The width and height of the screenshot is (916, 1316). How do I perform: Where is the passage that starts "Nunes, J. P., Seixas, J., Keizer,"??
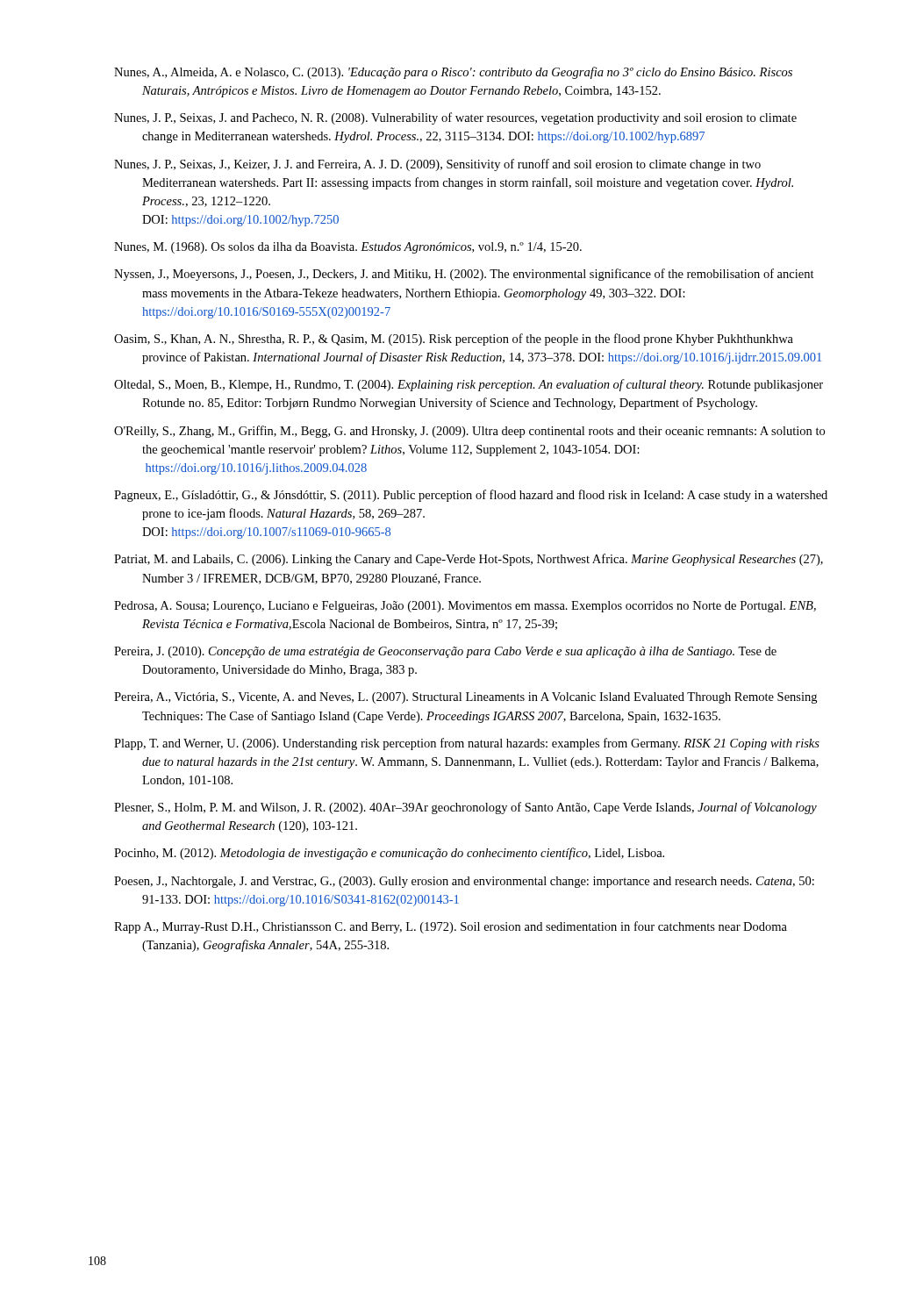[454, 192]
